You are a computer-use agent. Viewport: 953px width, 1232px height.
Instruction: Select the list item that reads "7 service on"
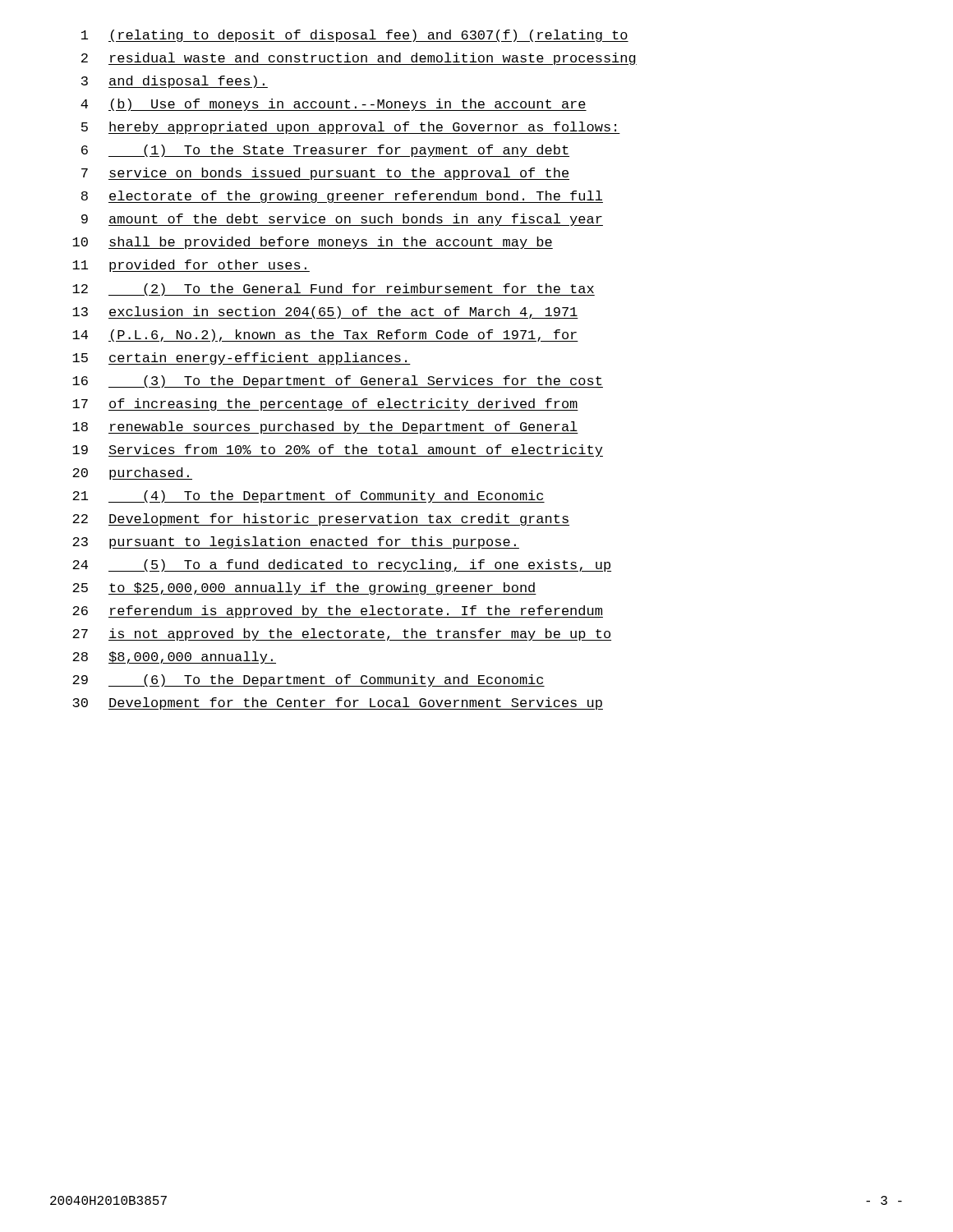pyautogui.click(x=309, y=174)
